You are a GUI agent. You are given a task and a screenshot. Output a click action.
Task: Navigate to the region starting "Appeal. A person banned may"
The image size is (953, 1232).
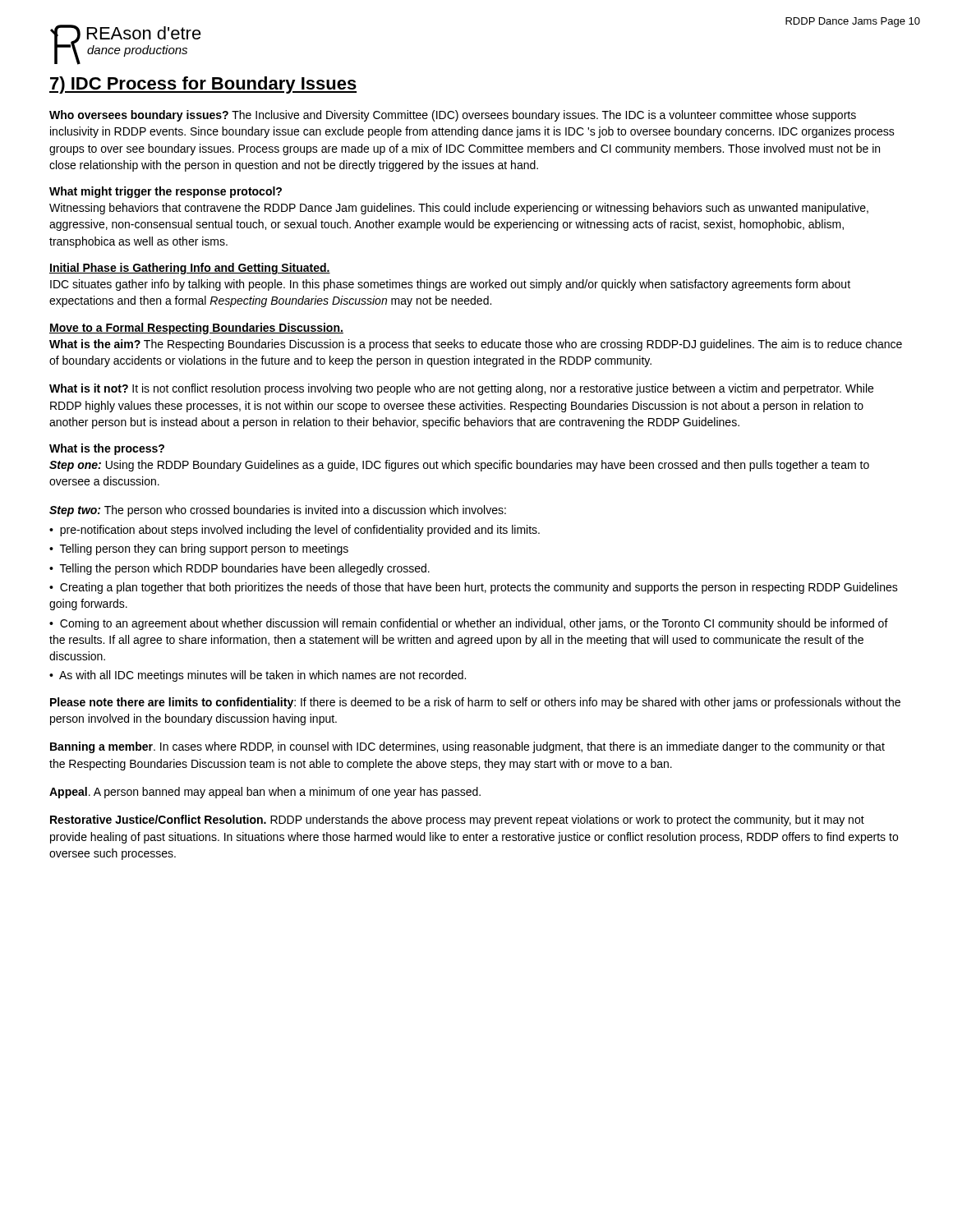(265, 792)
